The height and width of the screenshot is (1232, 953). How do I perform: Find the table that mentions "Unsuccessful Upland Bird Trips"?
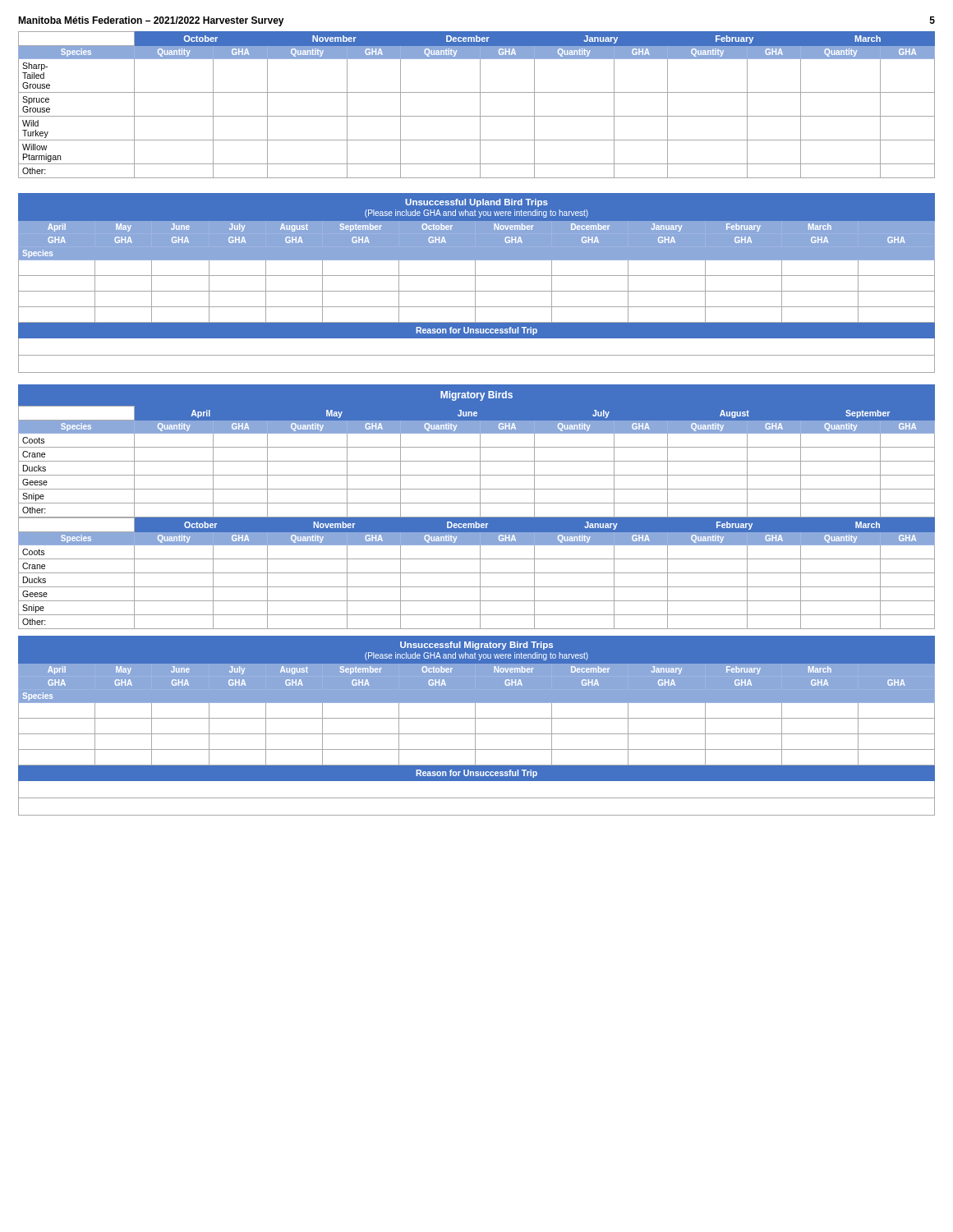(476, 283)
